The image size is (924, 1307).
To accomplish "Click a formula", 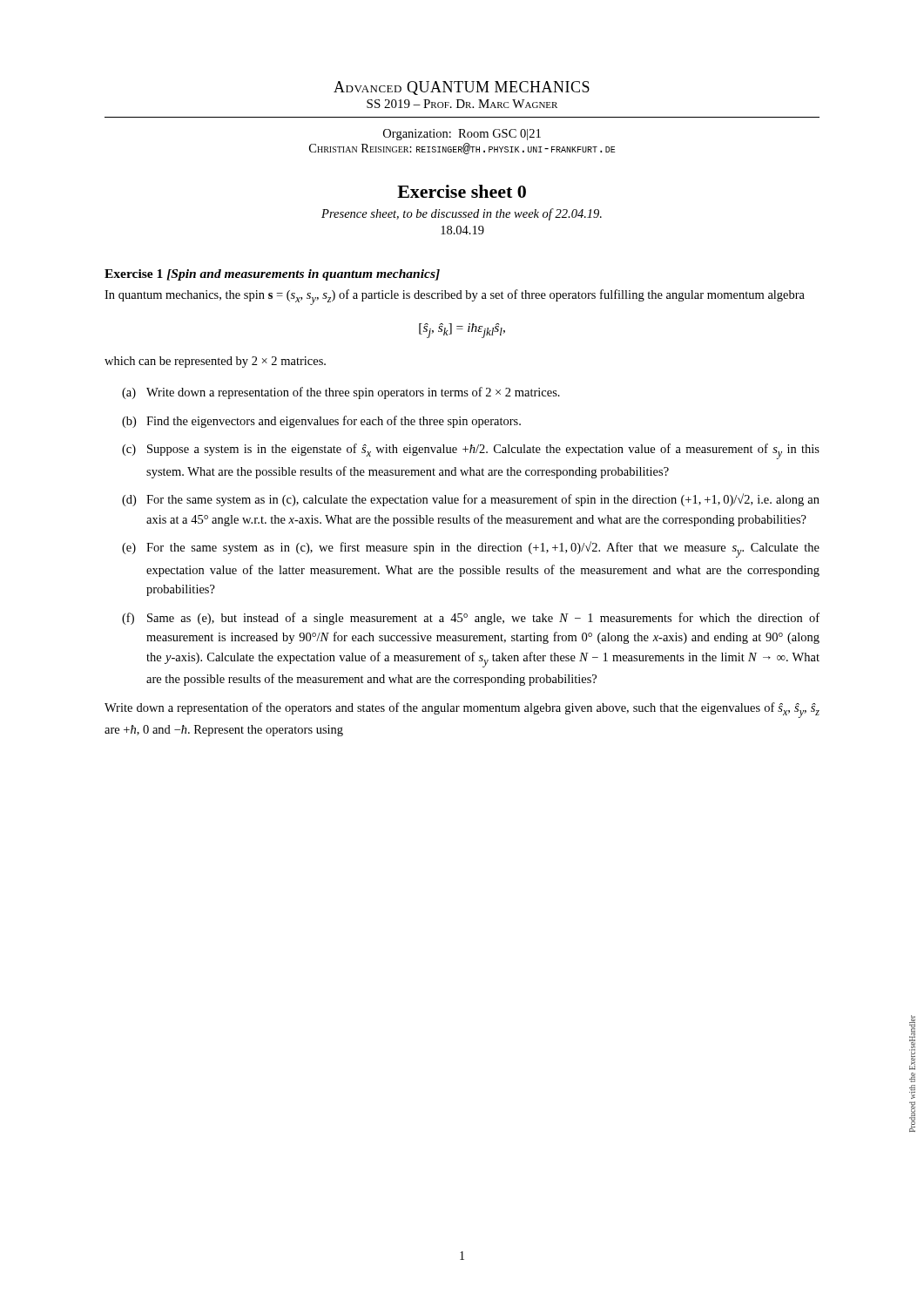I will click(x=462, y=329).
